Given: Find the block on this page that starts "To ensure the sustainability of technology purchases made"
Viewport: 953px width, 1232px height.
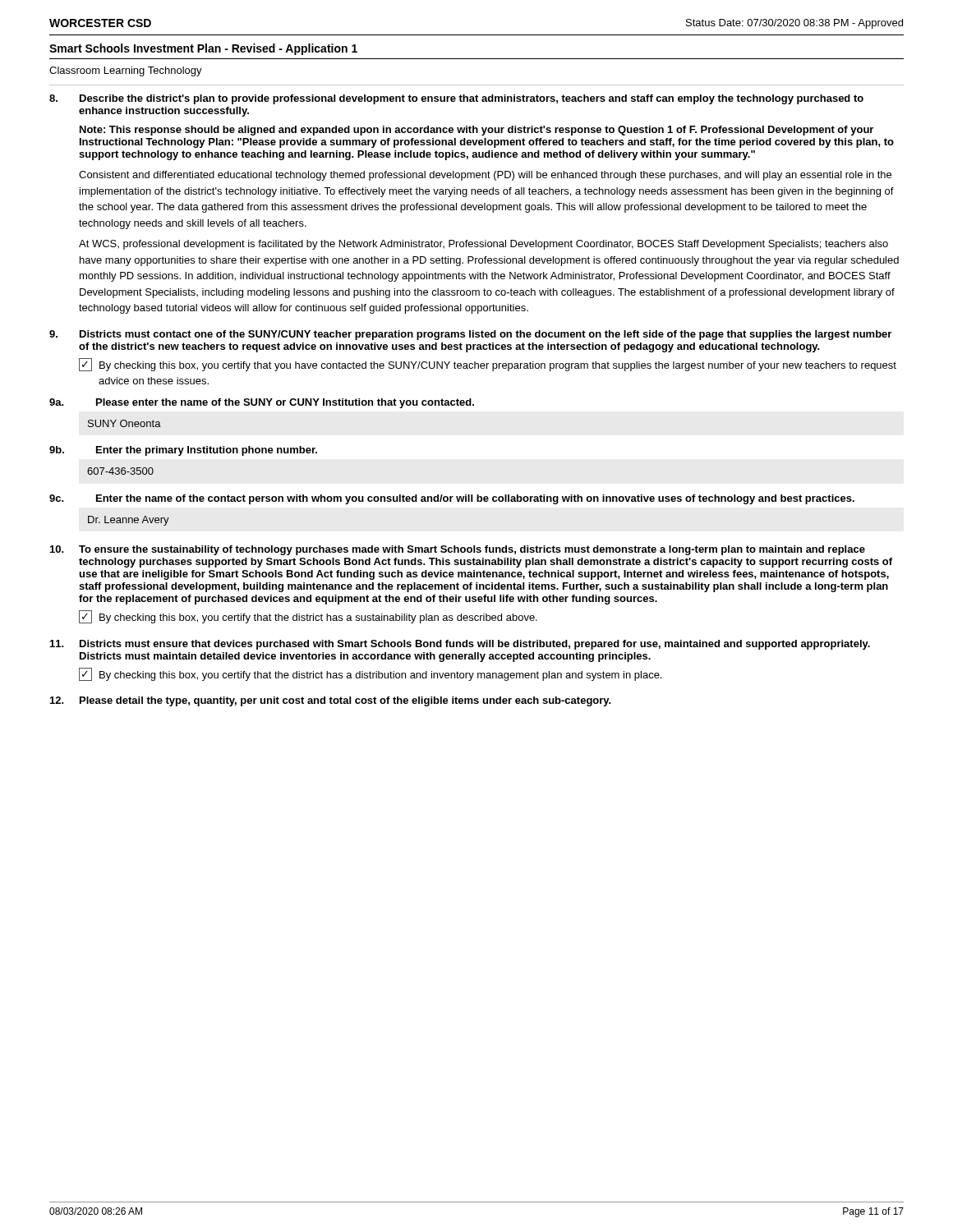Looking at the screenshot, I should 486,574.
